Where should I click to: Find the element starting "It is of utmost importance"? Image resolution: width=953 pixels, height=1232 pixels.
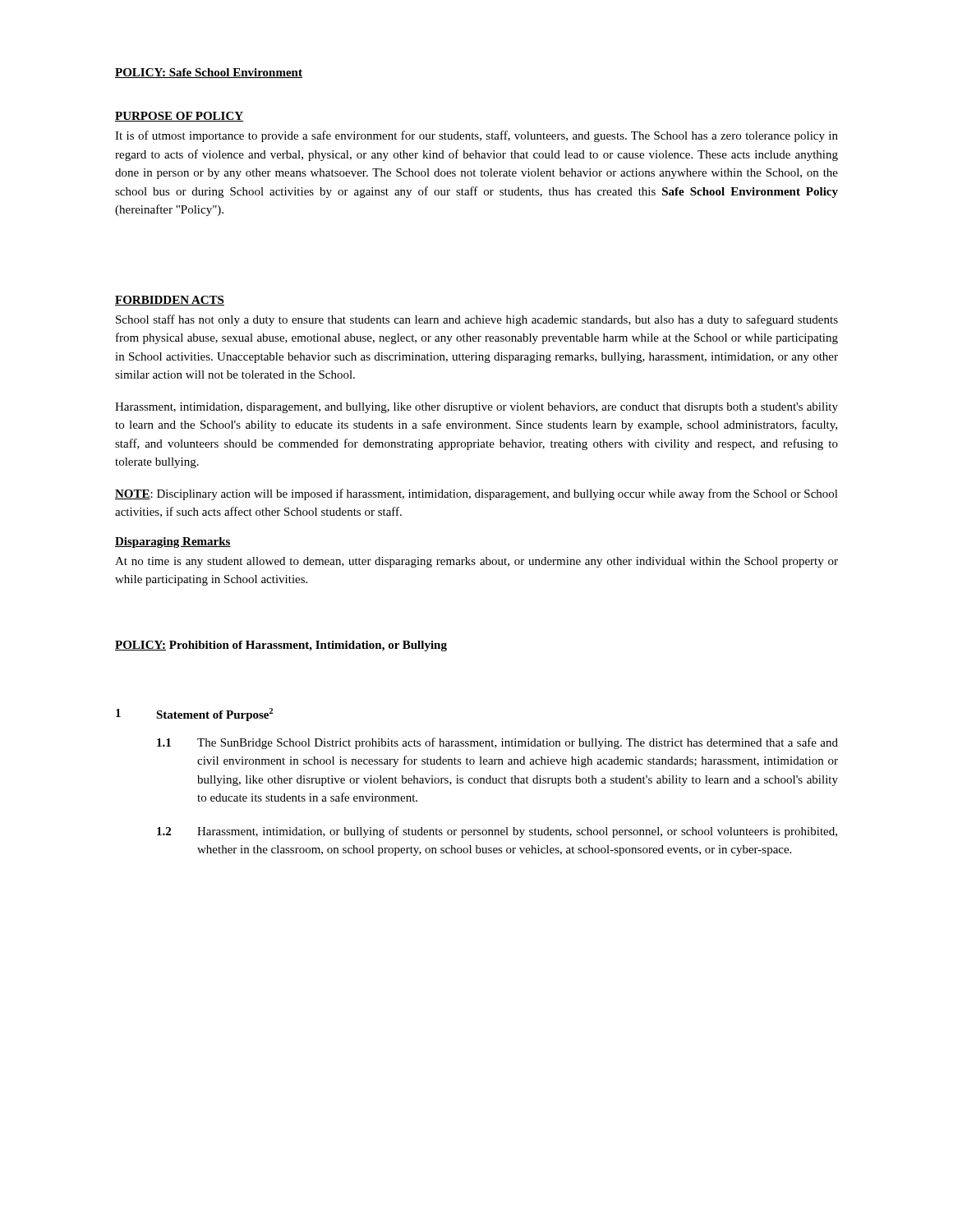point(476,172)
